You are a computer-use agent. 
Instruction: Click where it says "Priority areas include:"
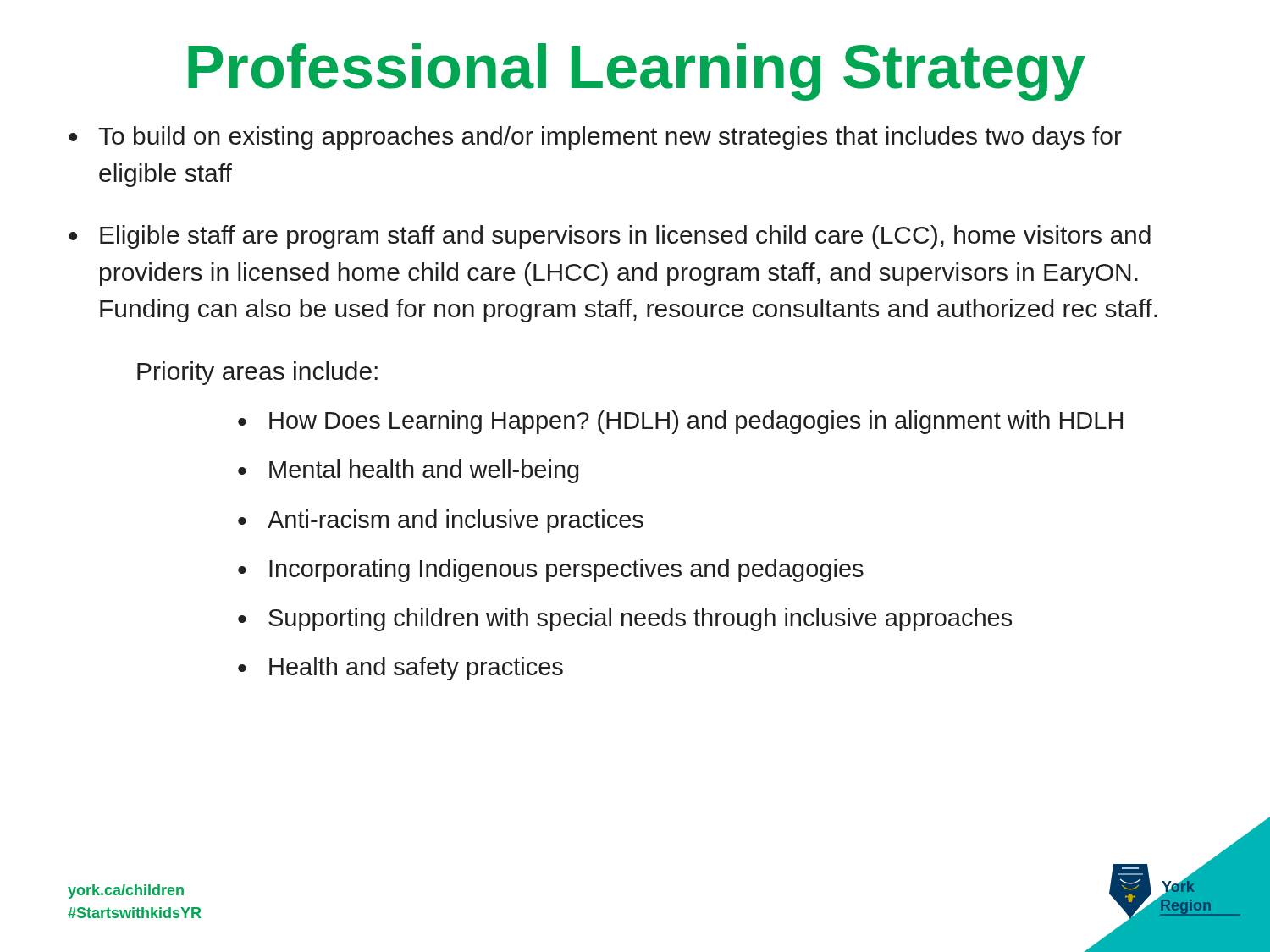point(258,371)
